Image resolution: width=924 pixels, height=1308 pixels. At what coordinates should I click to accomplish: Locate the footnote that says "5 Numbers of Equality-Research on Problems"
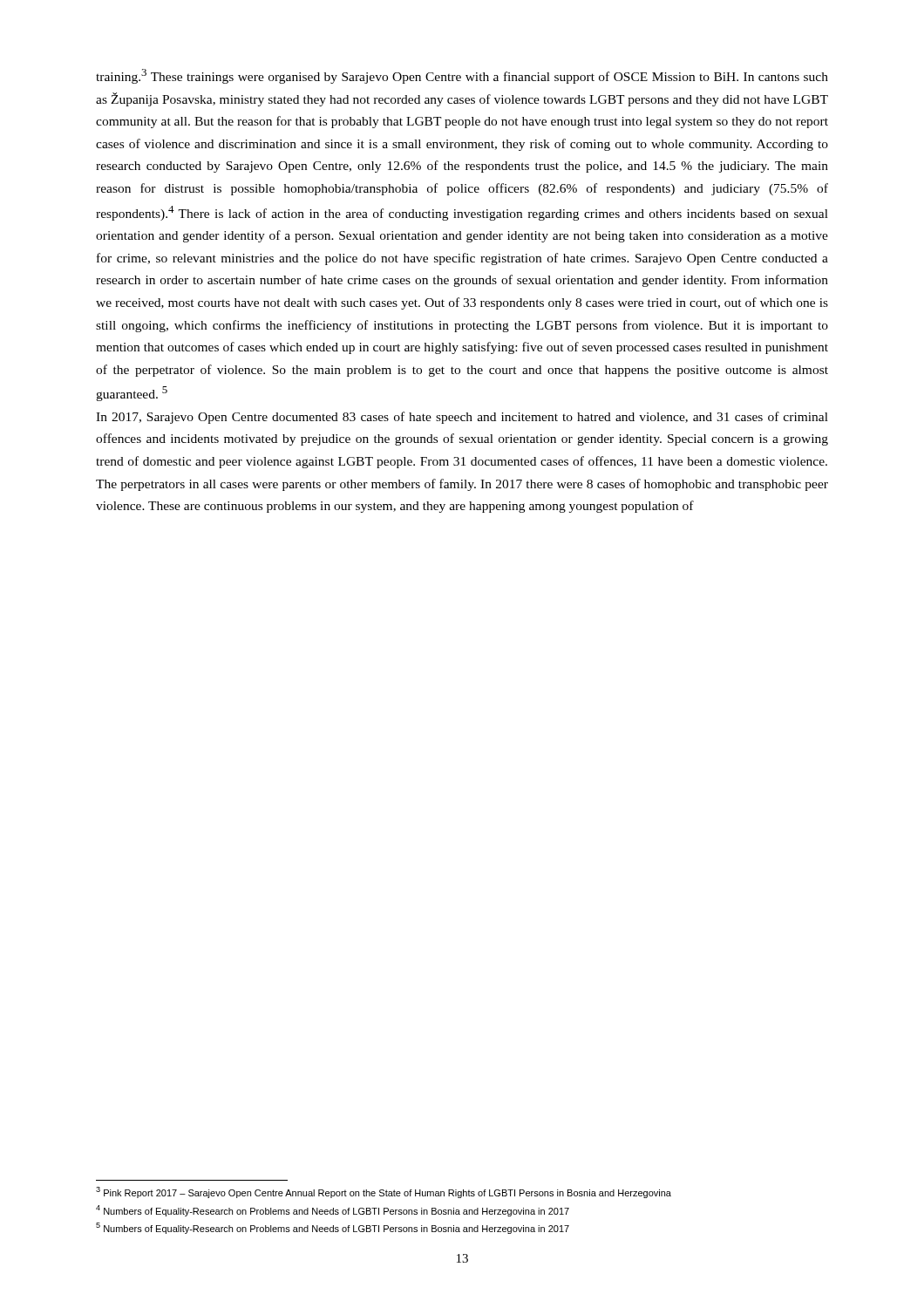click(x=333, y=1228)
